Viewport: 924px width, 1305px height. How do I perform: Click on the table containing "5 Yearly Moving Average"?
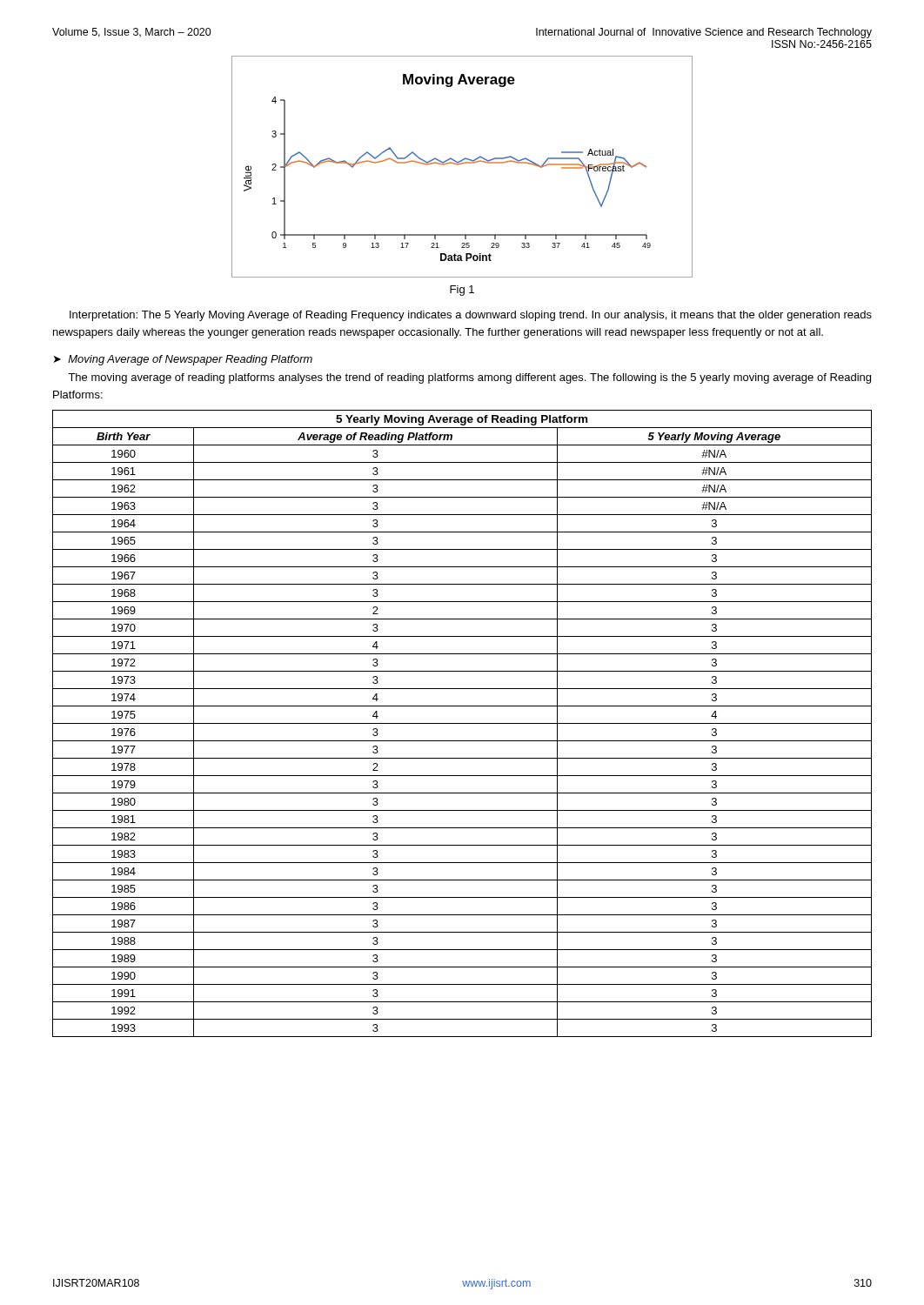462,723
